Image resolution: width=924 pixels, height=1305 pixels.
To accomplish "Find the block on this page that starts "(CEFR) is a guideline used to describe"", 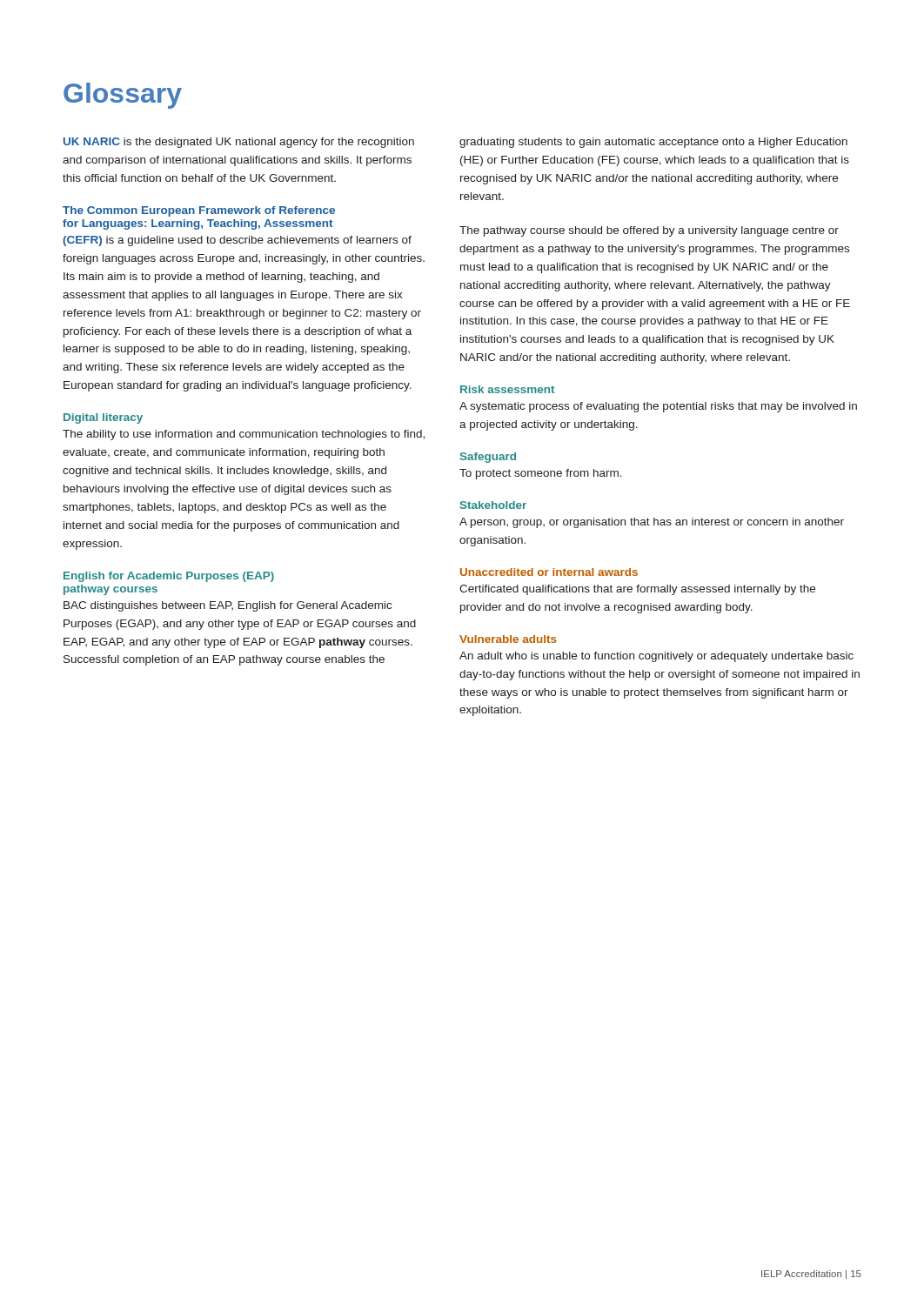I will click(x=245, y=313).
